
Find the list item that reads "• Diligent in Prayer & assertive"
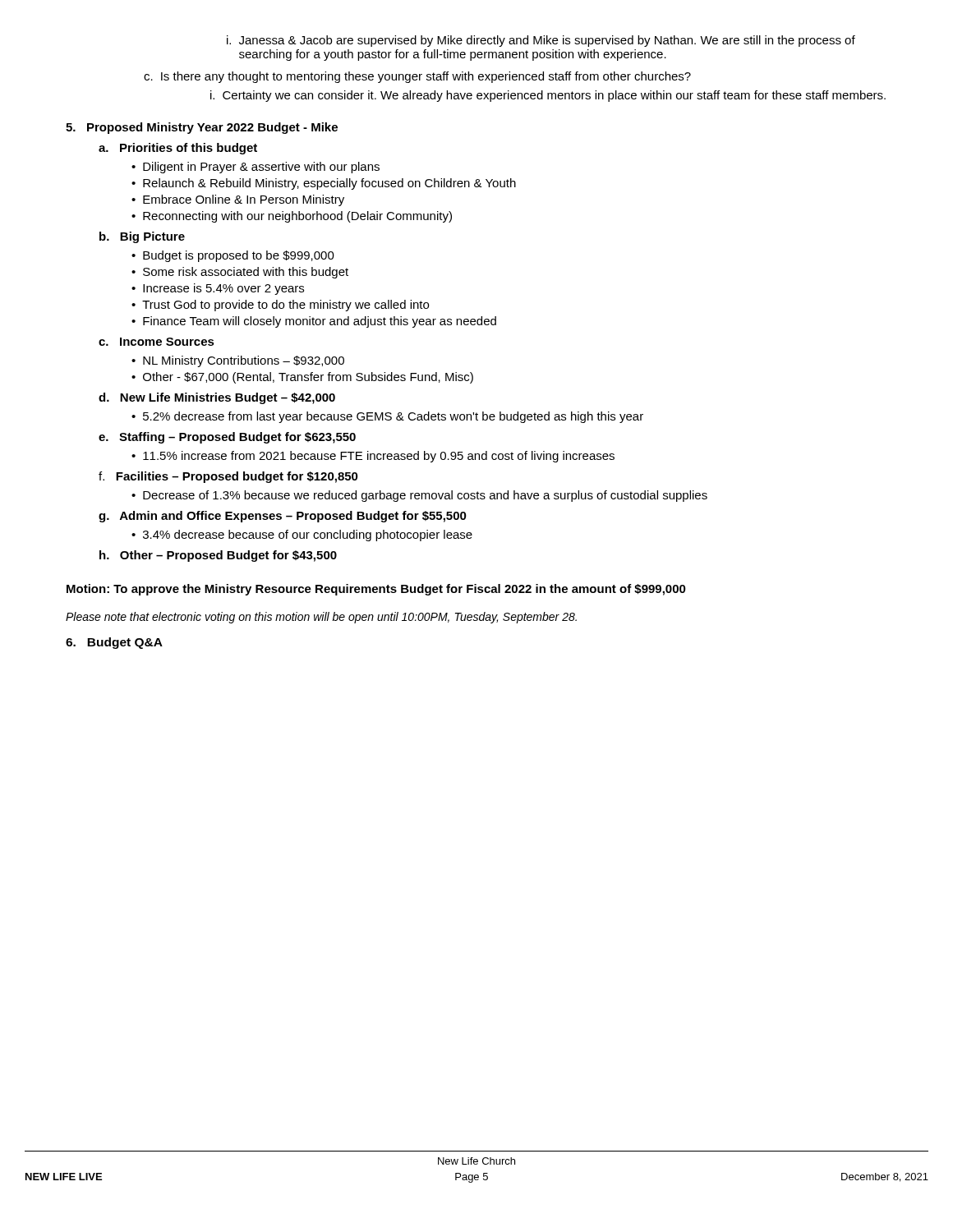point(256,166)
